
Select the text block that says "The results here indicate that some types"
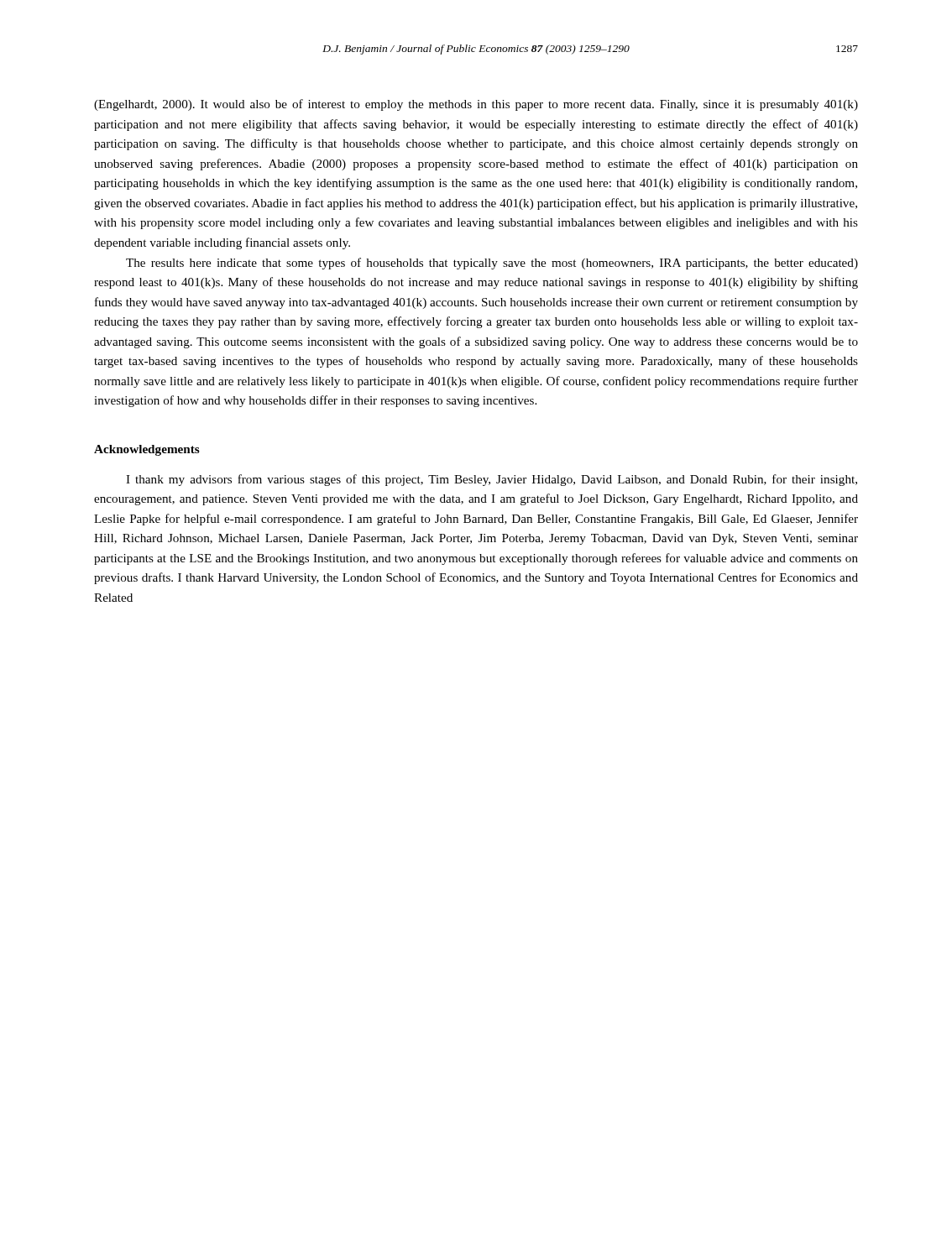[x=476, y=331]
